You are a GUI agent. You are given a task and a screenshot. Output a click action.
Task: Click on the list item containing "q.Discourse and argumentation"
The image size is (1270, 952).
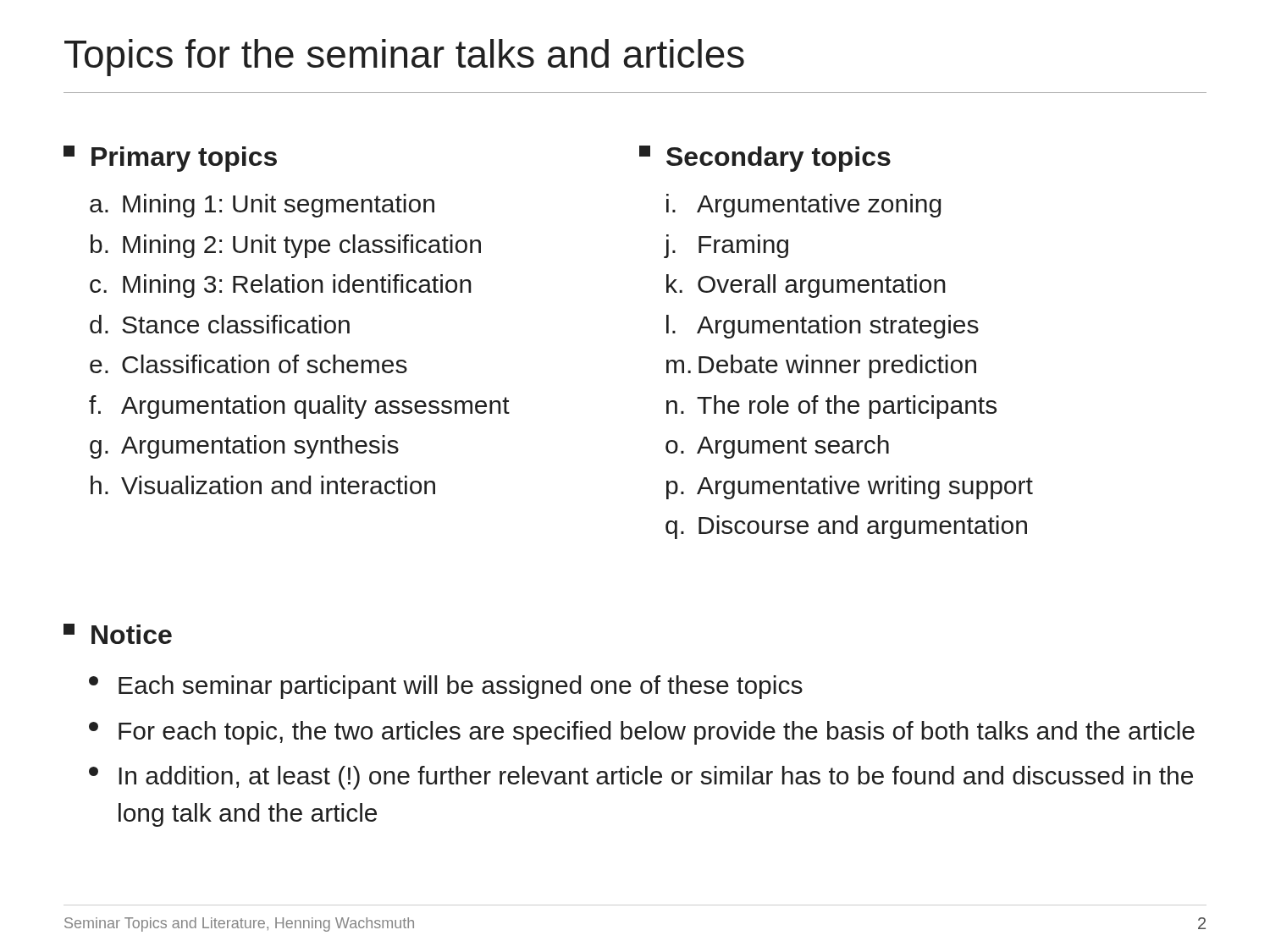(847, 525)
